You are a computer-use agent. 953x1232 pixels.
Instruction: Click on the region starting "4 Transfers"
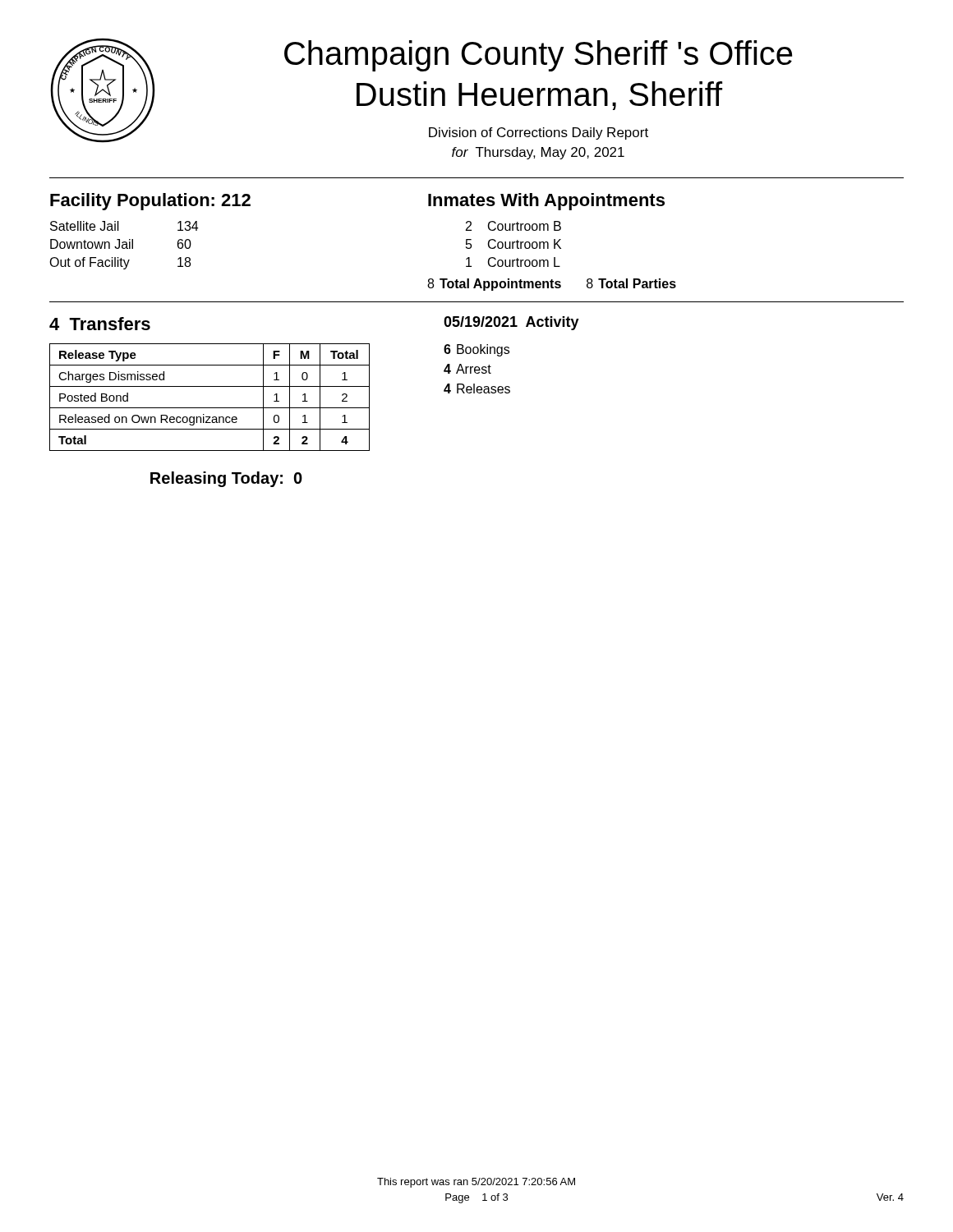[100, 324]
